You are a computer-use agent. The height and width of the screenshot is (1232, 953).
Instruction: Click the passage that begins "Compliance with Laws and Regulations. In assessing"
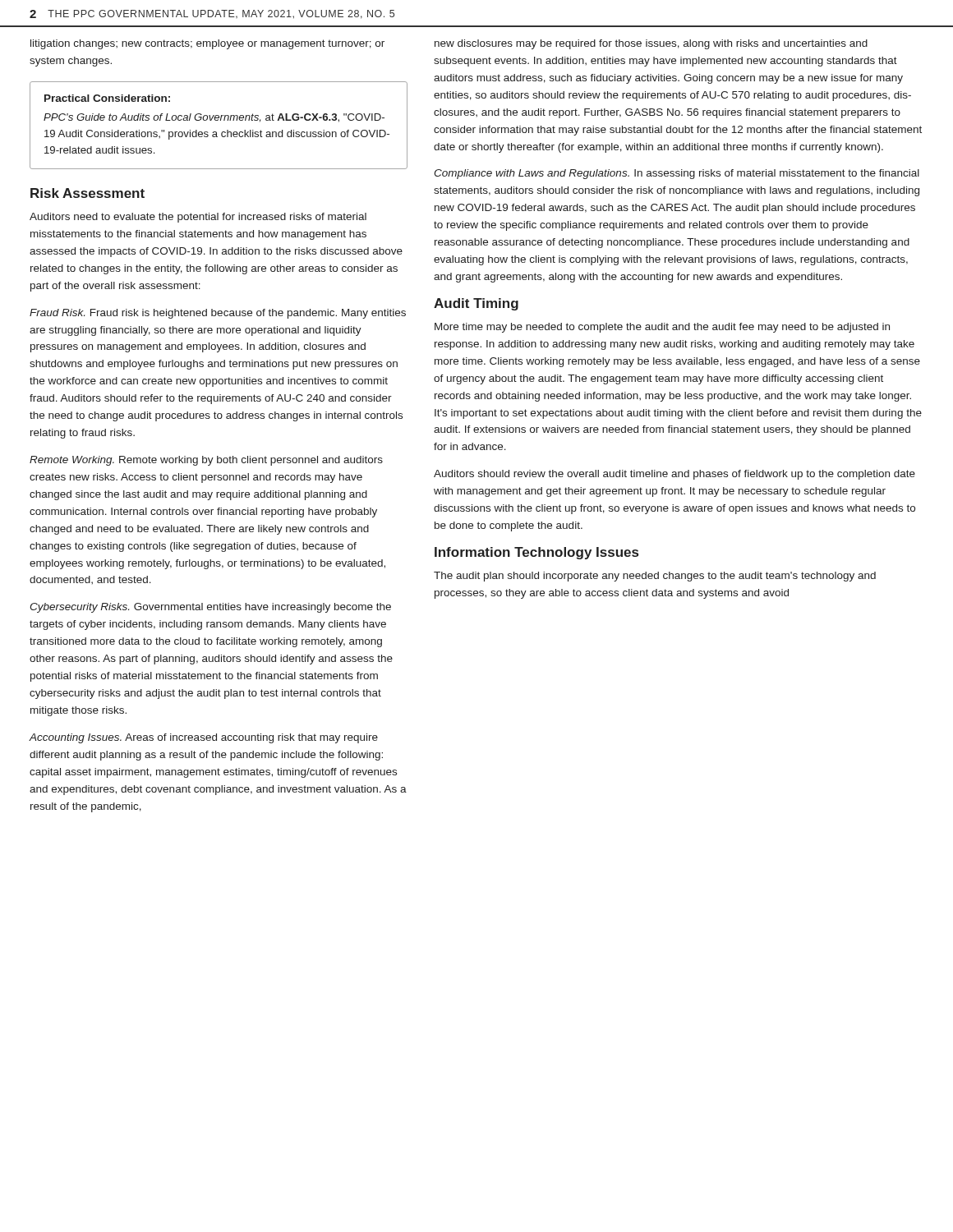click(x=677, y=225)
